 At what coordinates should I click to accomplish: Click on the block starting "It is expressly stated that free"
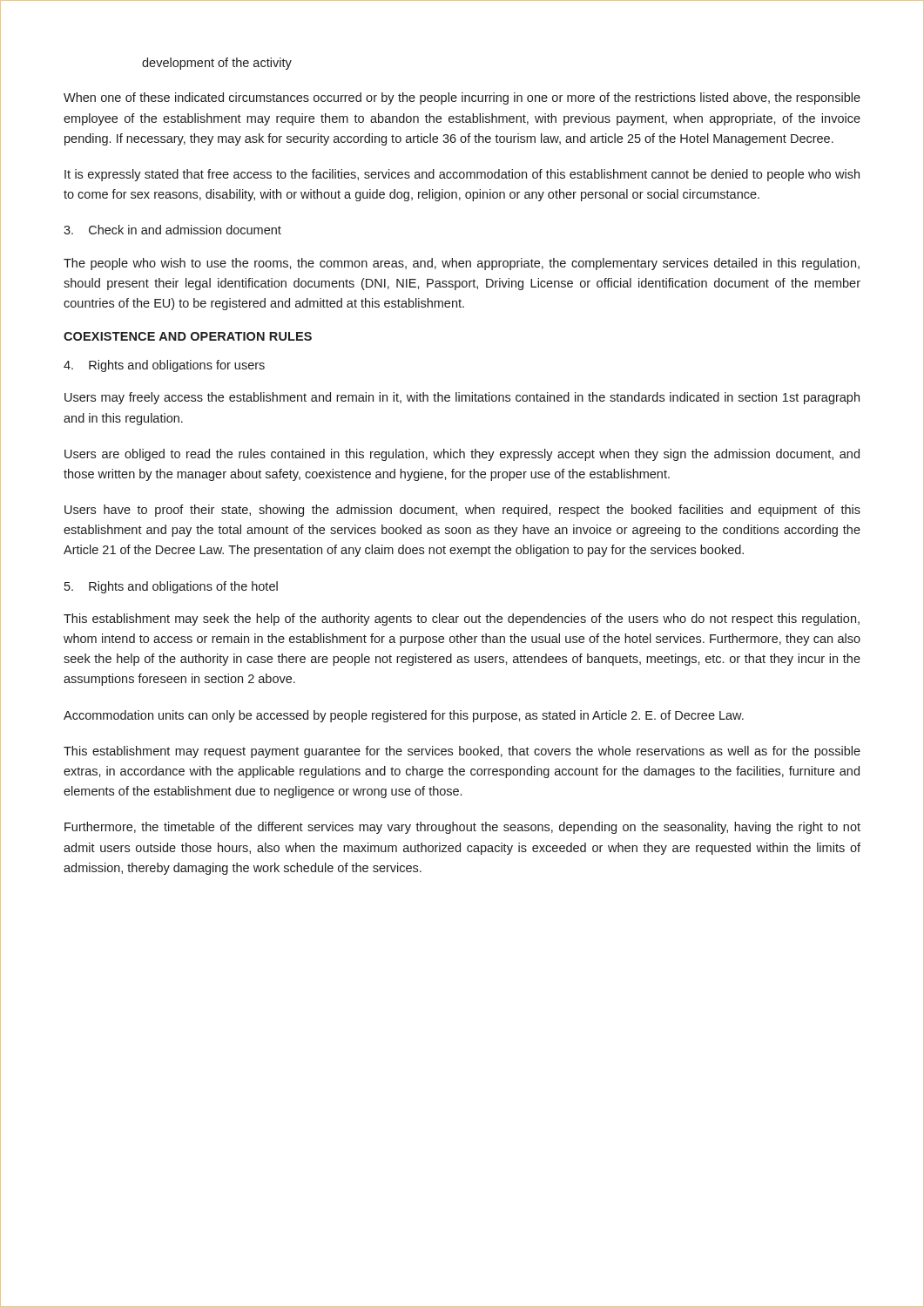click(x=462, y=184)
